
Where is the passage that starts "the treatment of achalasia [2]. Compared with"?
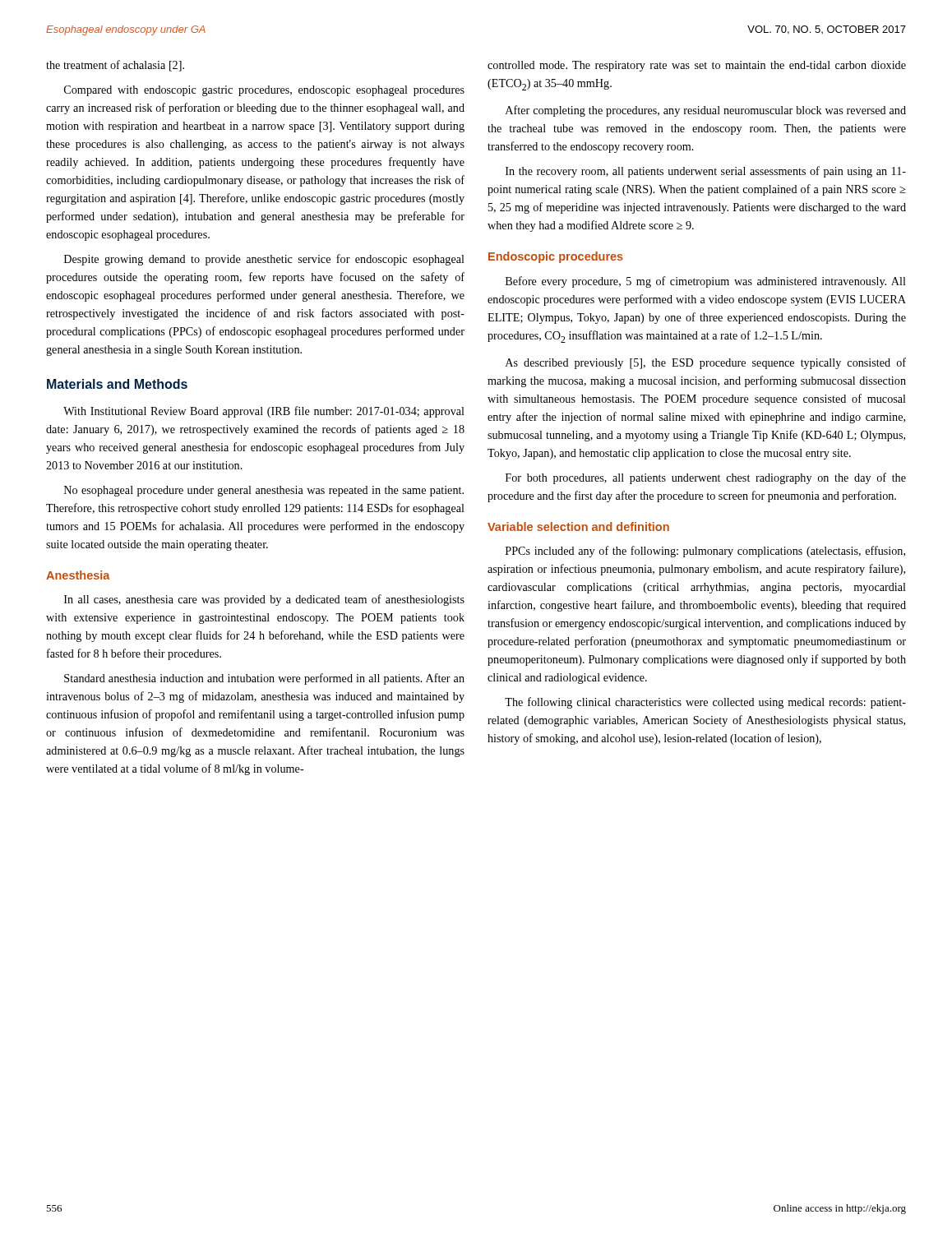pos(255,207)
